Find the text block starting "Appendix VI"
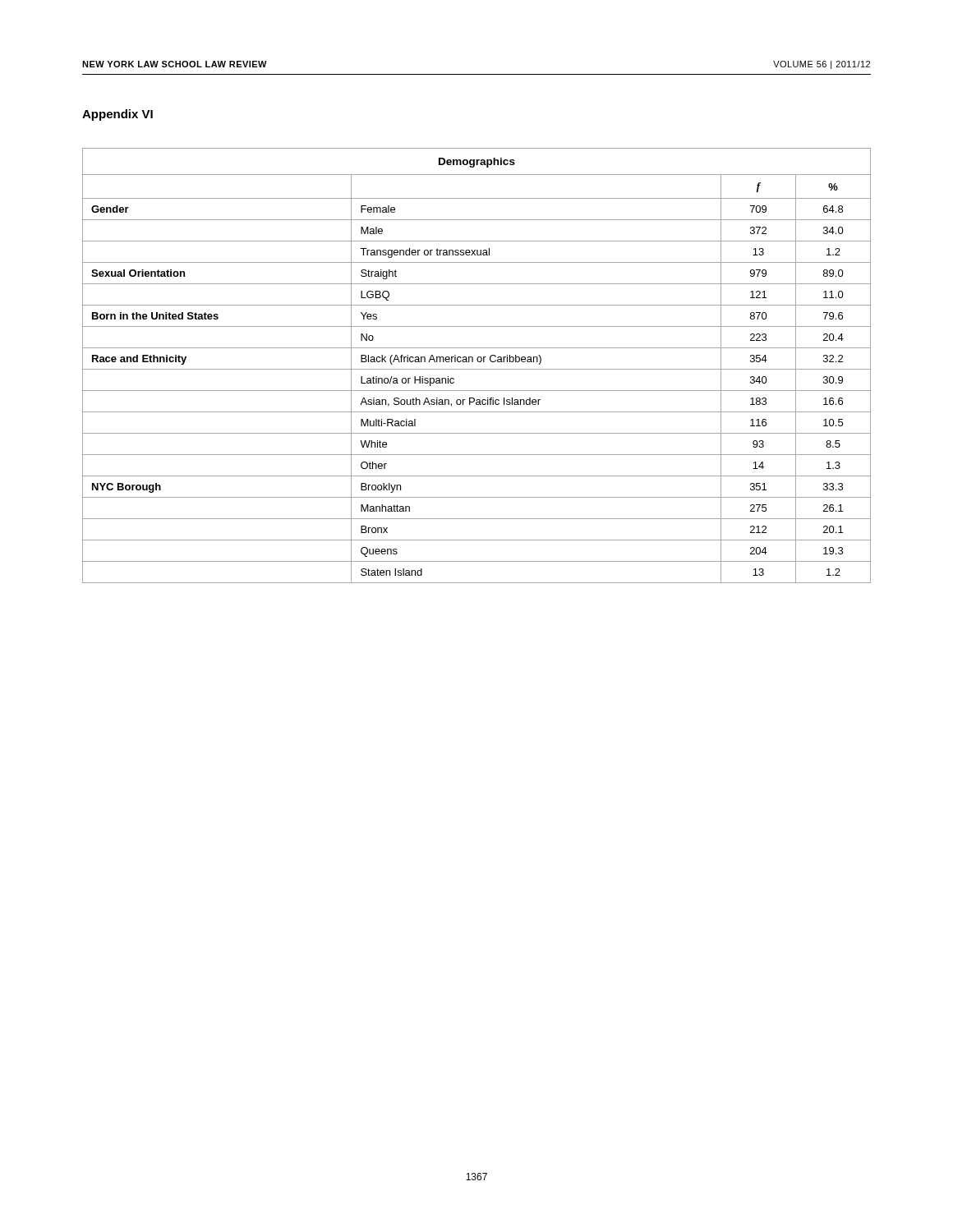The height and width of the screenshot is (1232, 953). point(118,114)
